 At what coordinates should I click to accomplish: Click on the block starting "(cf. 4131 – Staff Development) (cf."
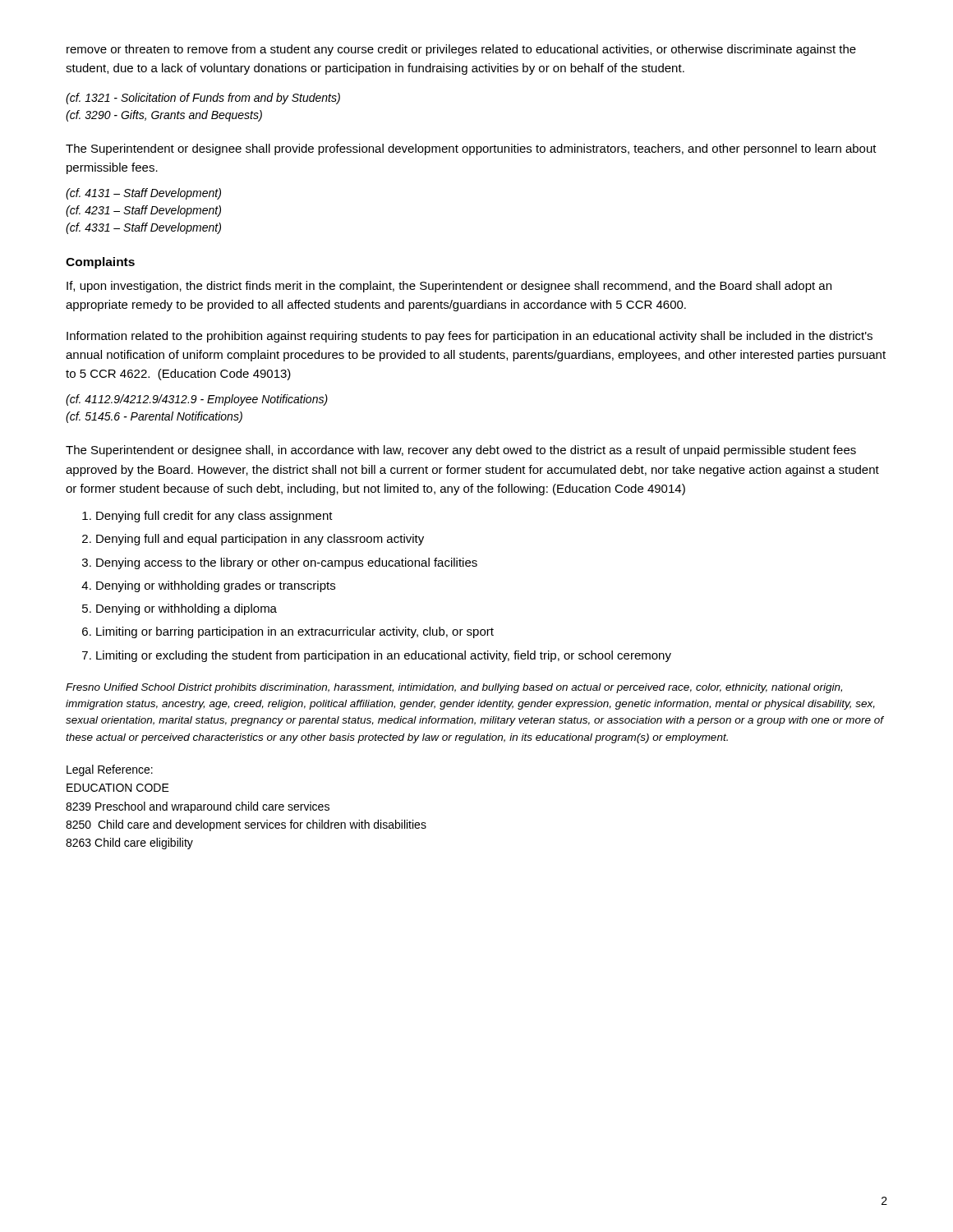click(144, 210)
